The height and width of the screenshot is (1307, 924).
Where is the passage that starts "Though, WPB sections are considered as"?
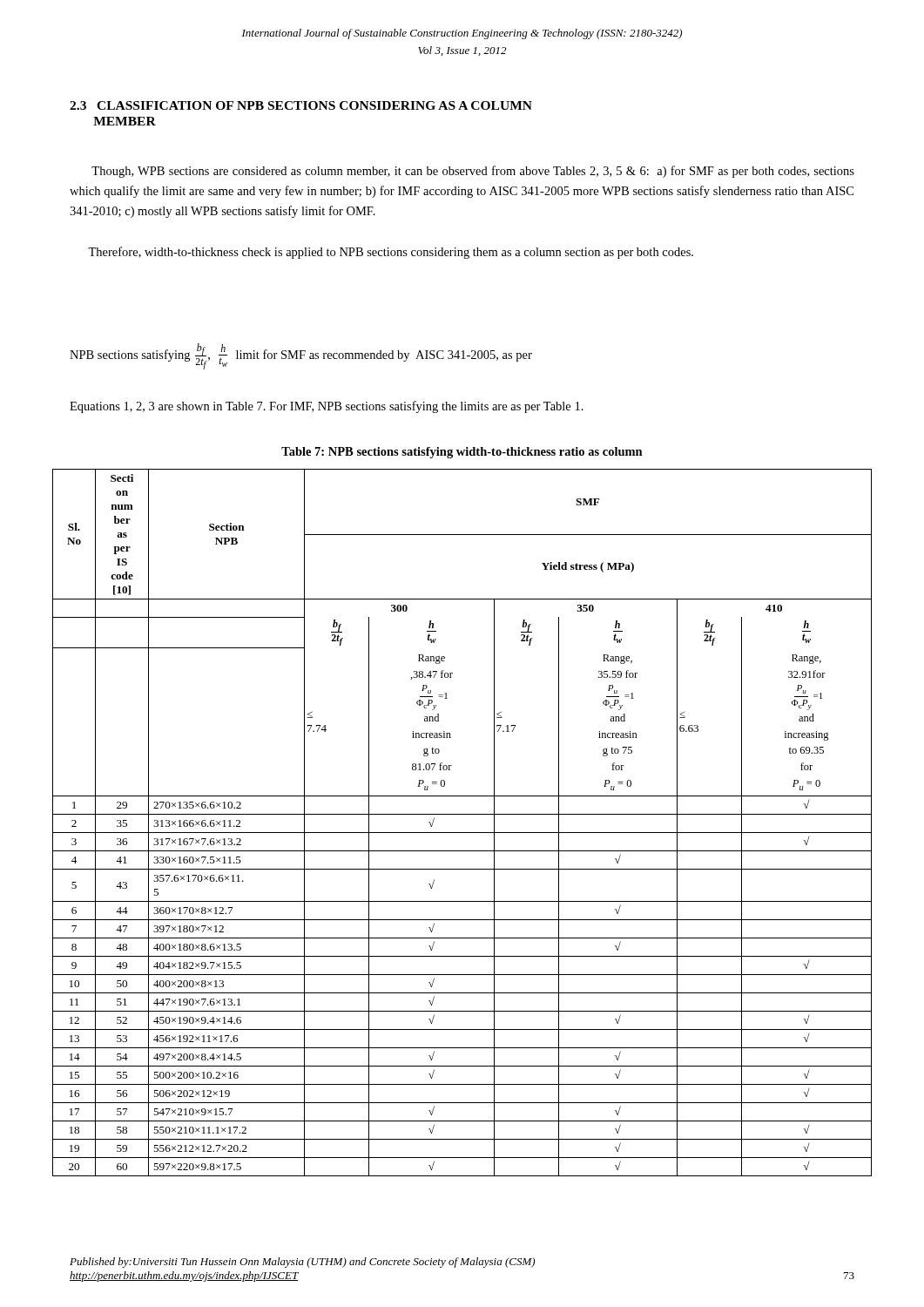click(x=473, y=172)
